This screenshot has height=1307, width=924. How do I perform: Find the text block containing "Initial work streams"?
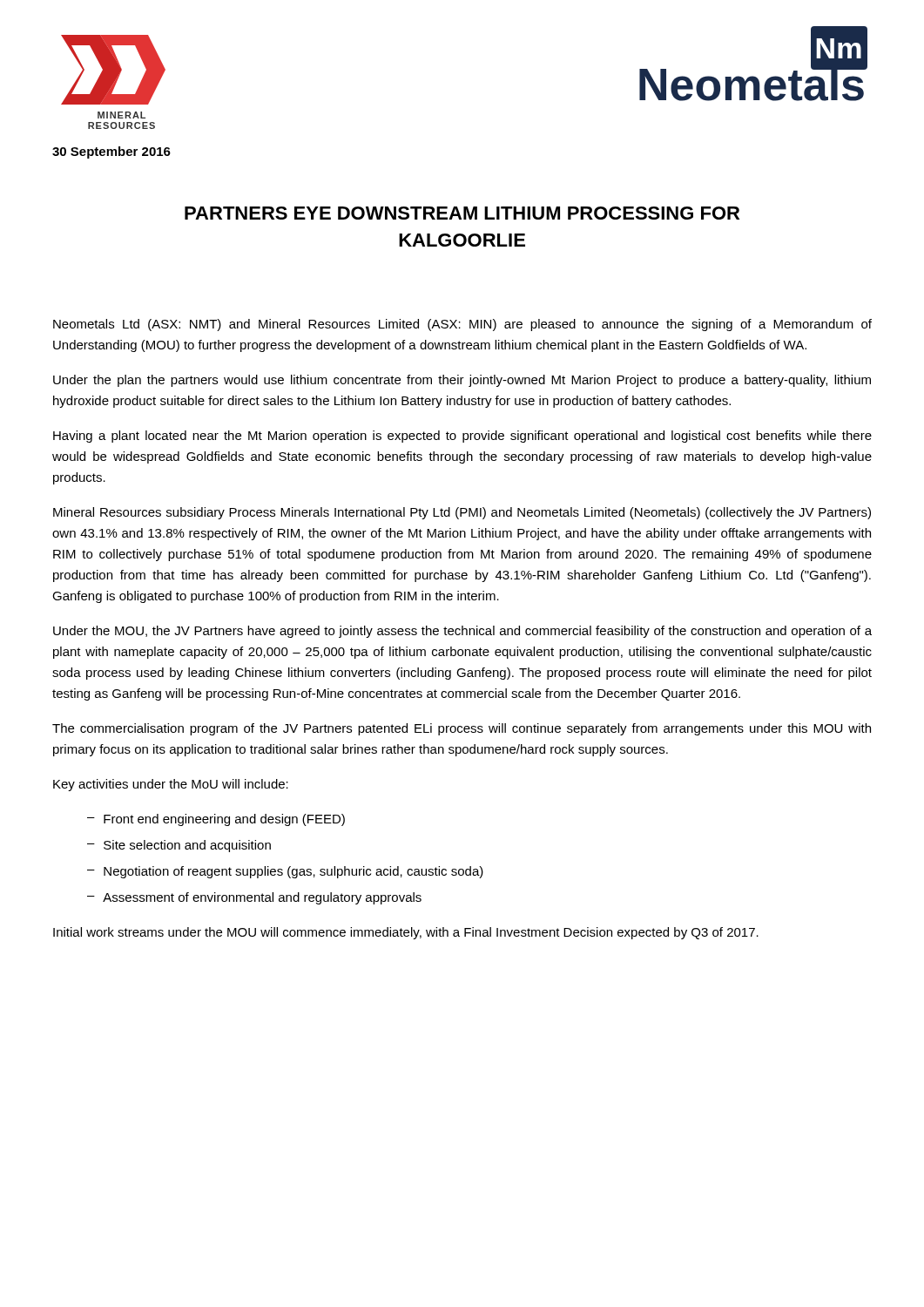[x=462, y=932]
